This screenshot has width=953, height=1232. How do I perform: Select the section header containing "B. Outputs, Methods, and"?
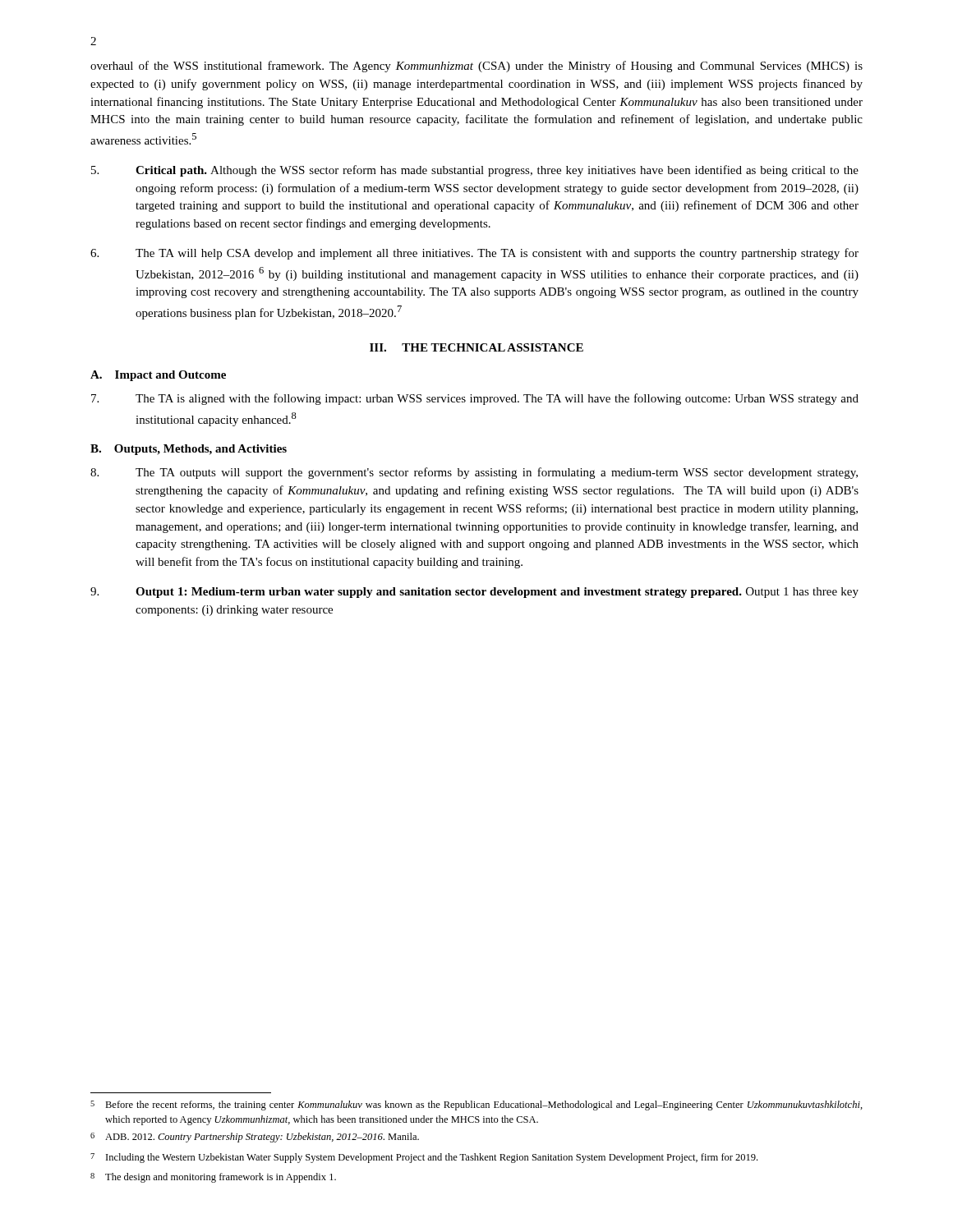pyautogui.click(x=189, y=449)
